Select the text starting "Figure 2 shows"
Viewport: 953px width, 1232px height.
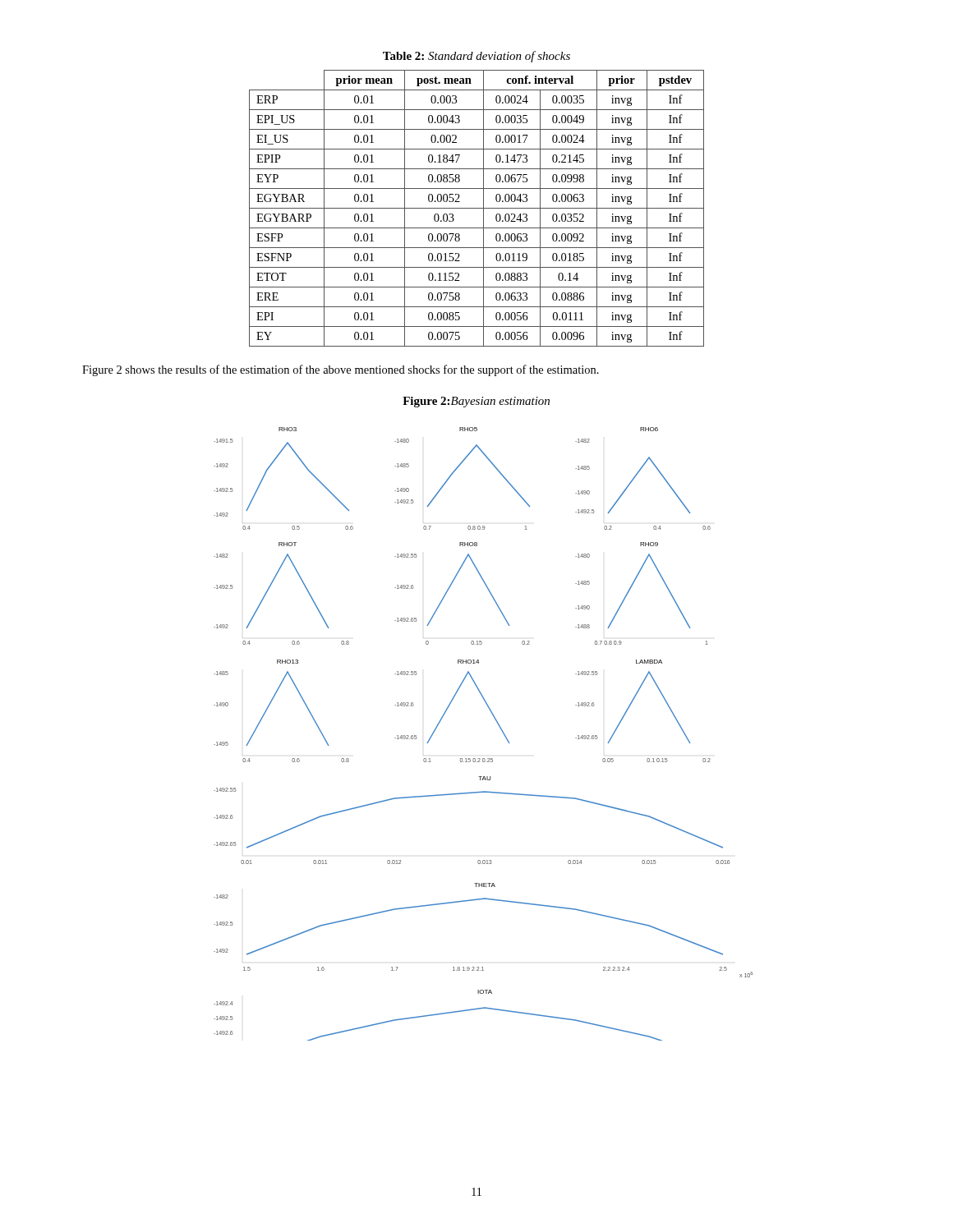[x=341, y=370]
